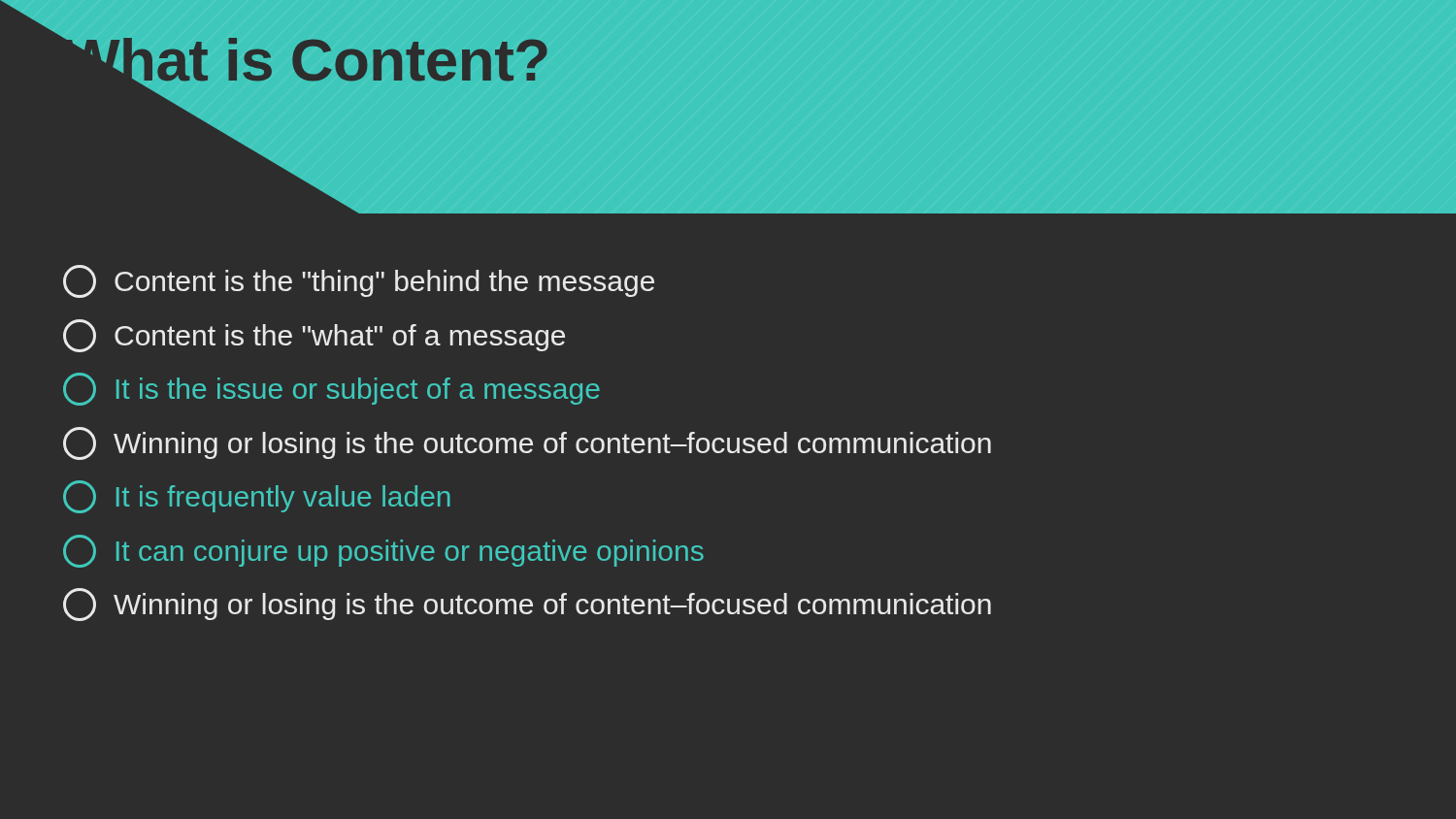Locate the text "It is frequently value laden"
The width and height of the screenshot is (1456, 819).
click(257, 497)
